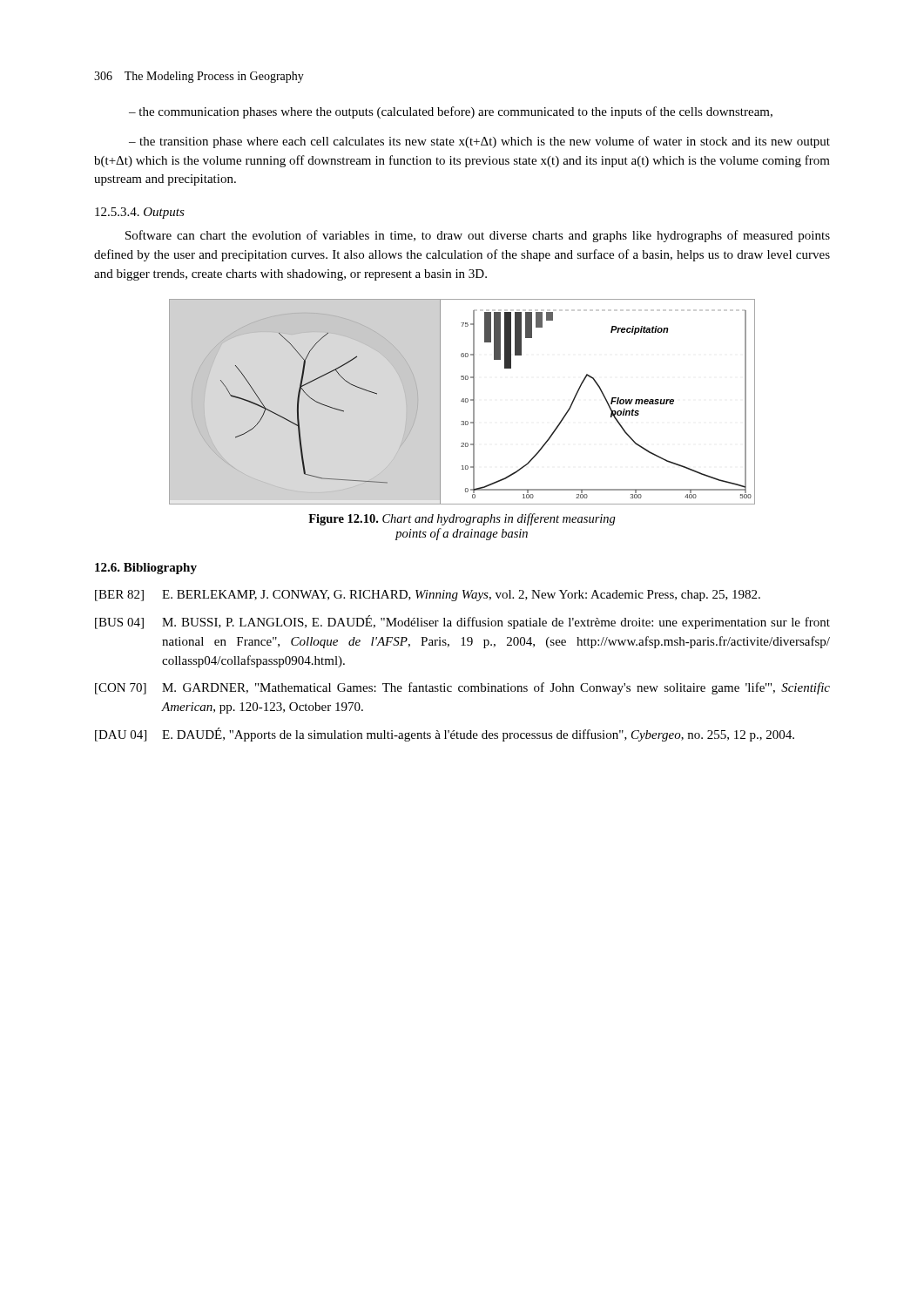Click on the list item containing "[BUS 04] M. BUSSI, P. LANGLOIS, E. DAUDÉ,"
924x1307 pixels.
point(462,642)
